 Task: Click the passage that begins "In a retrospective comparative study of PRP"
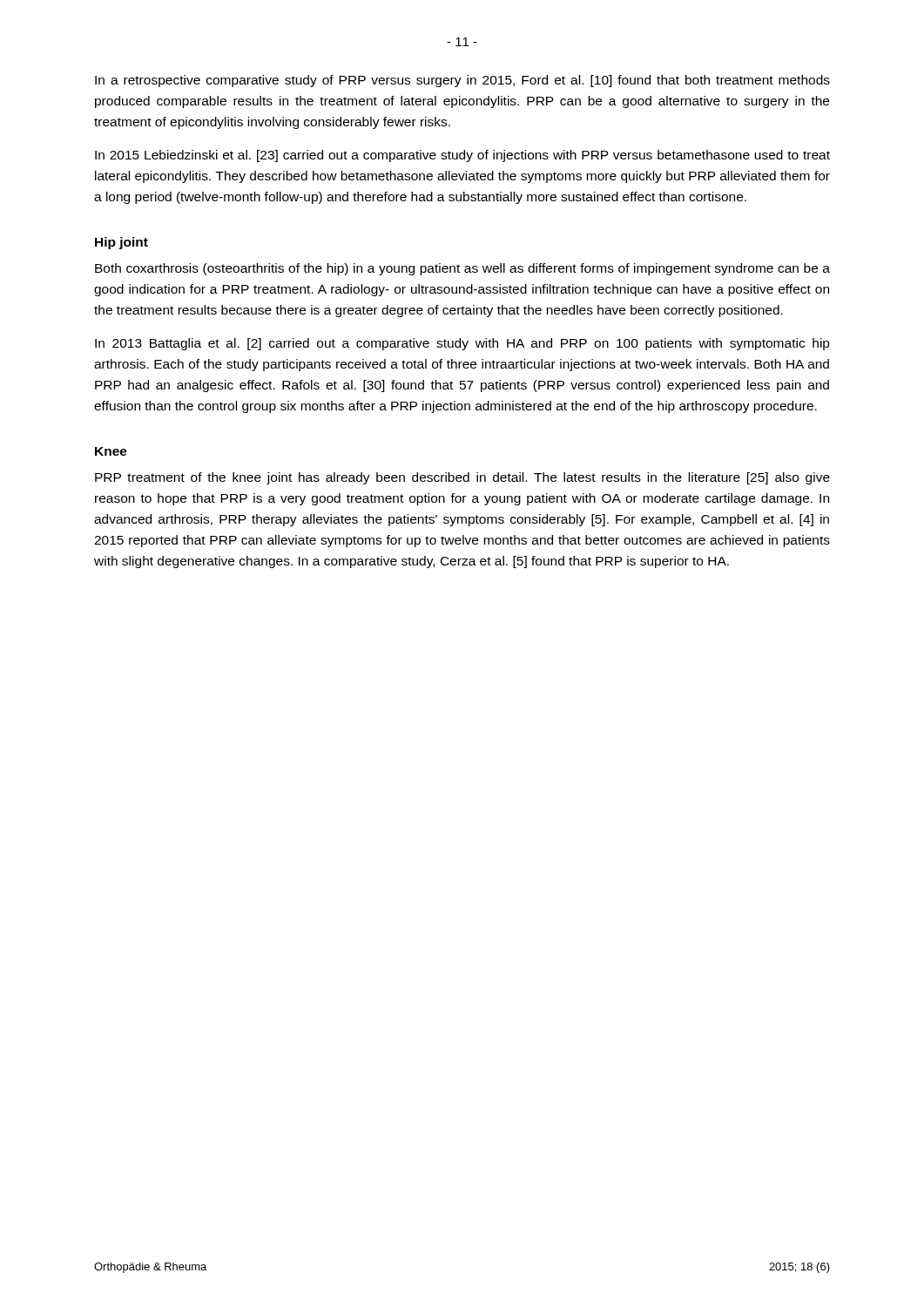click(x=462, y=101)
